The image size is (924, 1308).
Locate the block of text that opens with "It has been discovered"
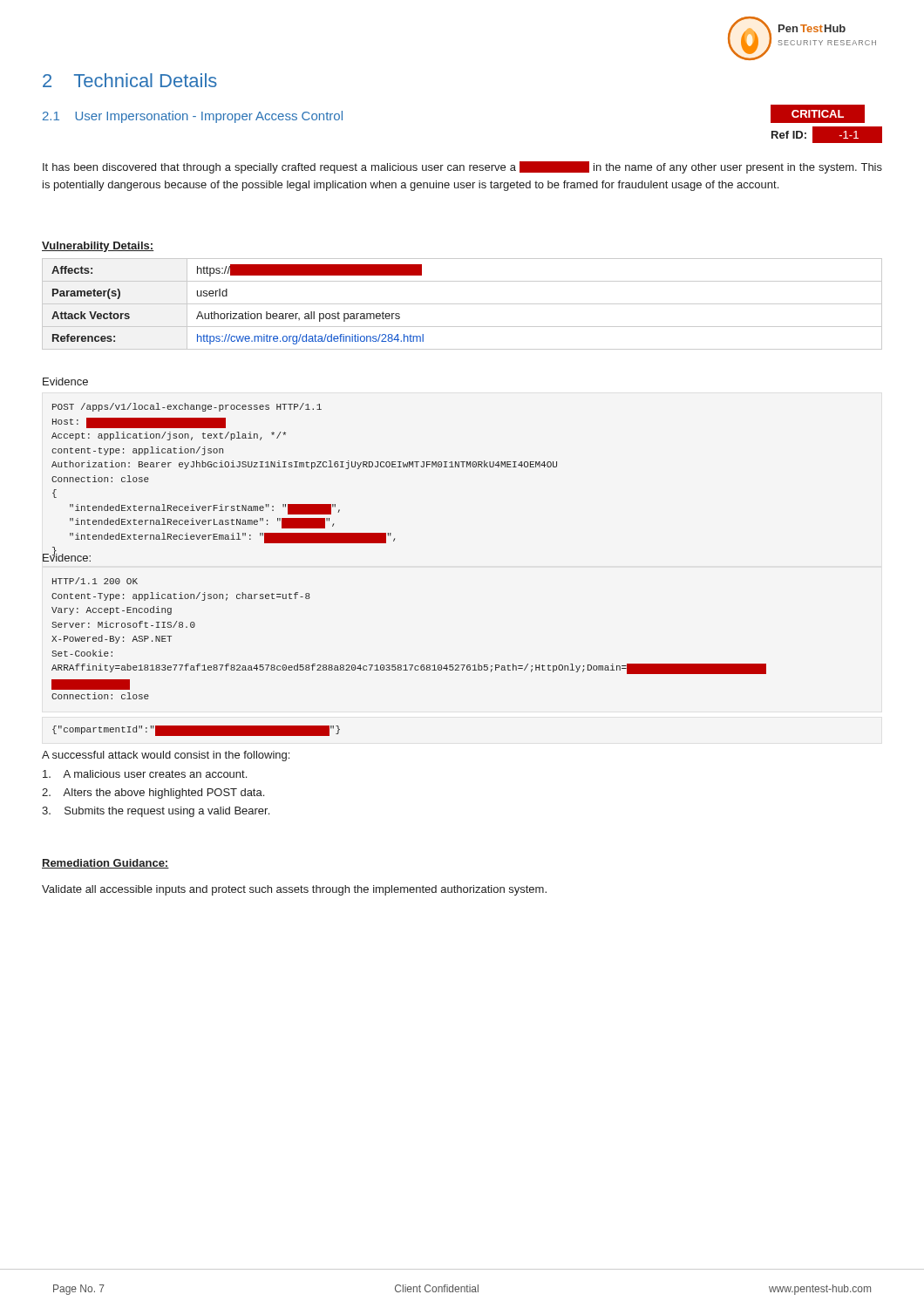coord(462,176)
